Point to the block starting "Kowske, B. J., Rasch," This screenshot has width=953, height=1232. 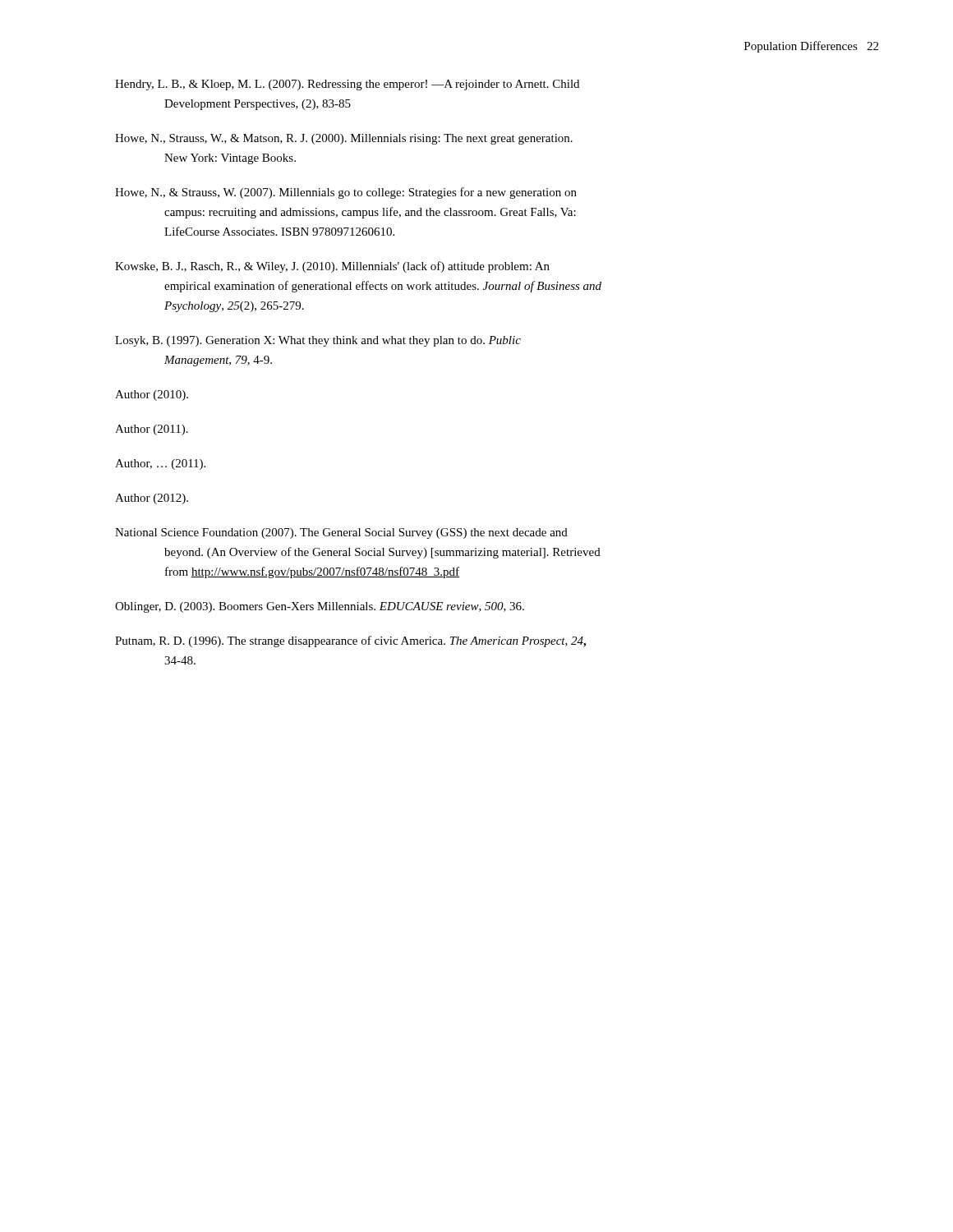click(497, 286)
